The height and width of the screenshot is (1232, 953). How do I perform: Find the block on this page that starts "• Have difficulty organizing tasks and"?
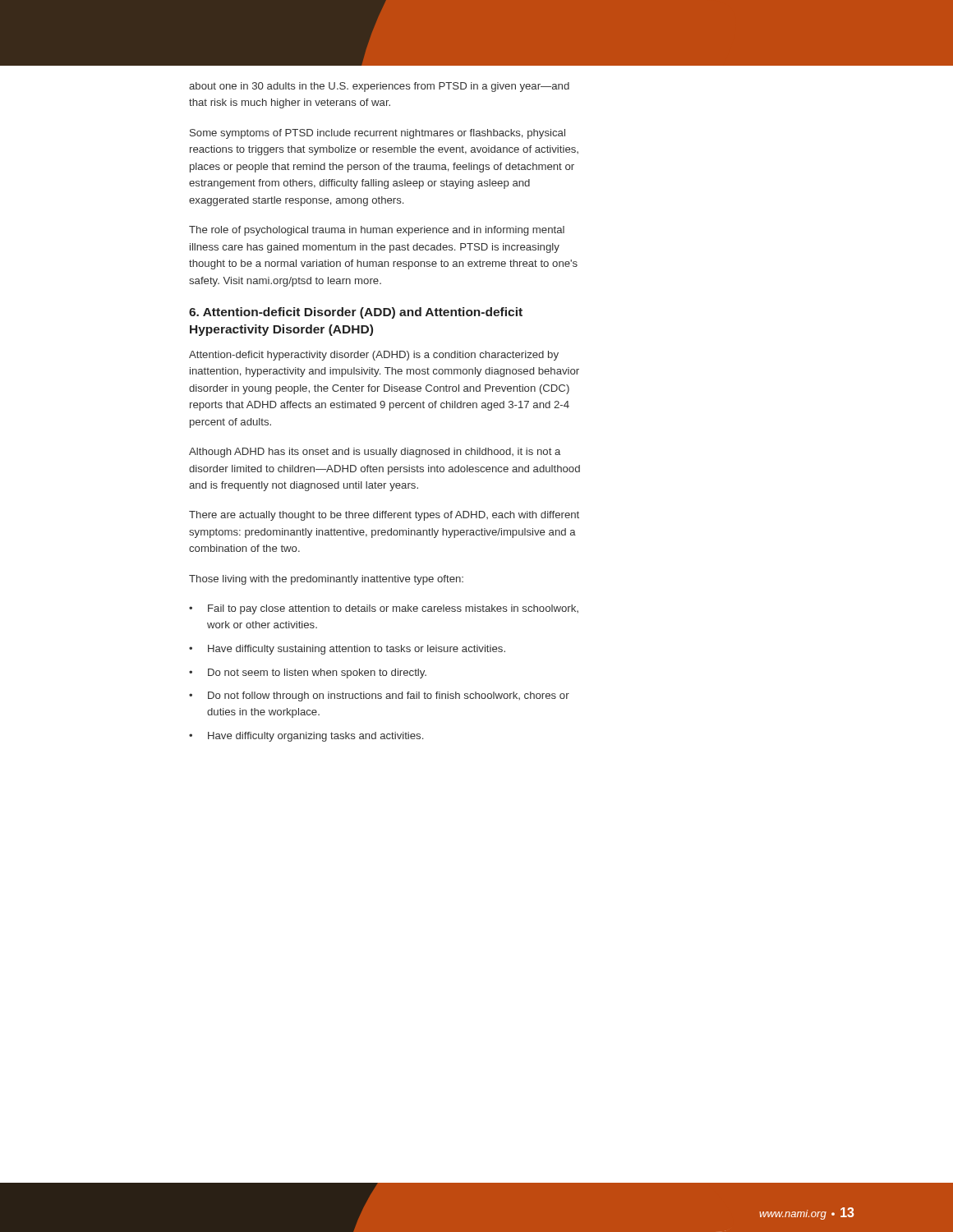[386, 736]
